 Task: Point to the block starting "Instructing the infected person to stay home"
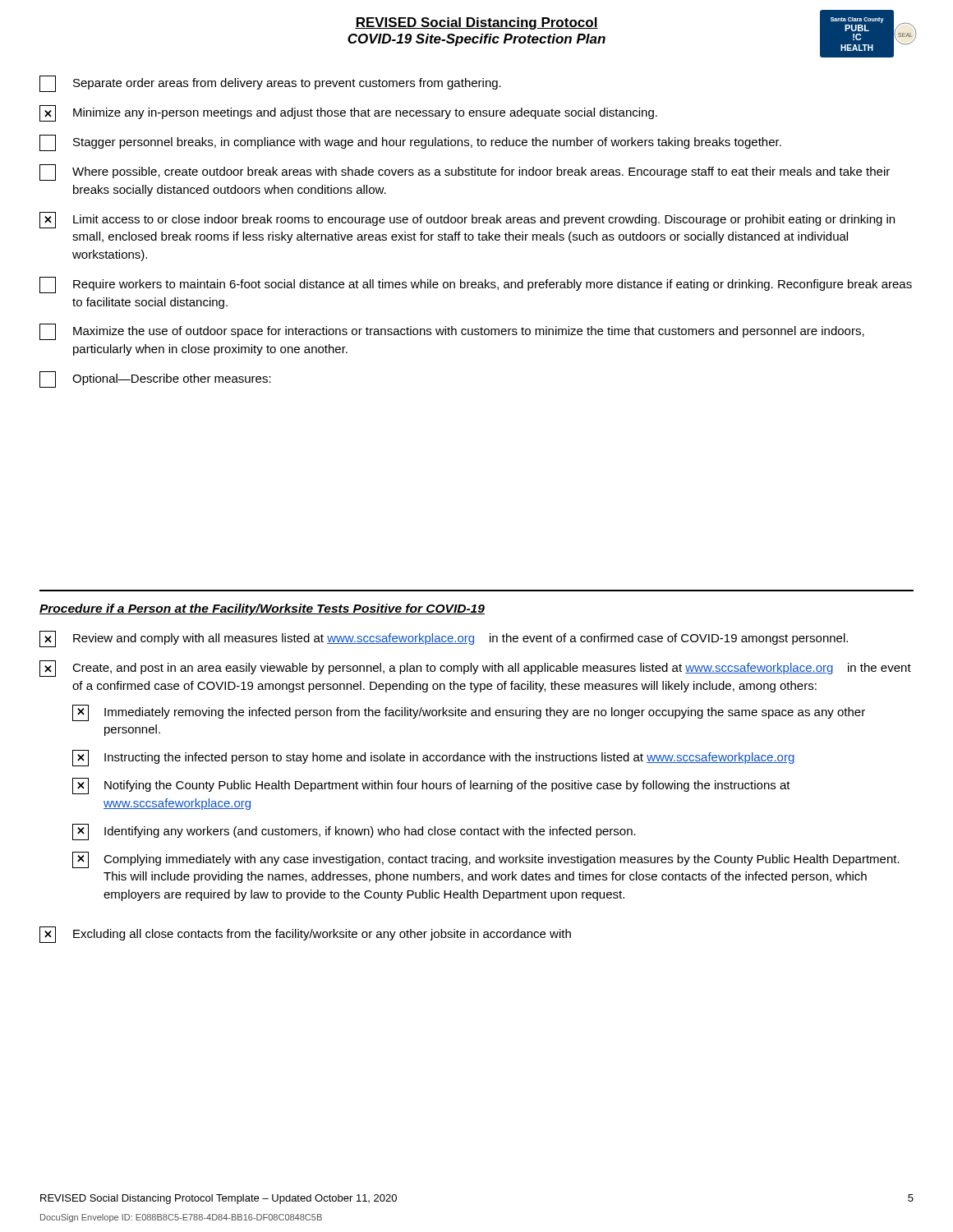tap(493, 757)
